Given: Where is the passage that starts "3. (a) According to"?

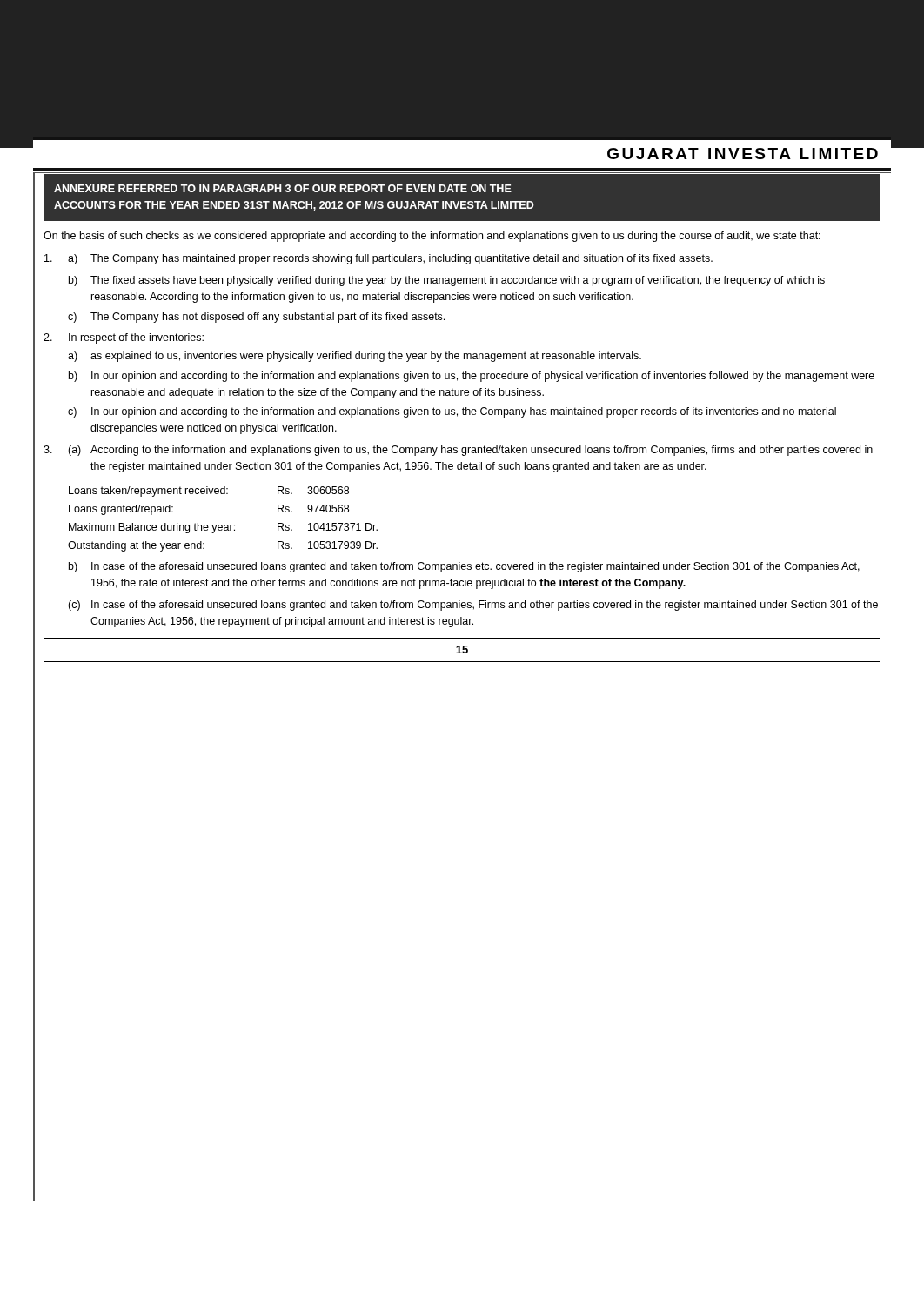Looking at the screenshot, I should (462, 460).
